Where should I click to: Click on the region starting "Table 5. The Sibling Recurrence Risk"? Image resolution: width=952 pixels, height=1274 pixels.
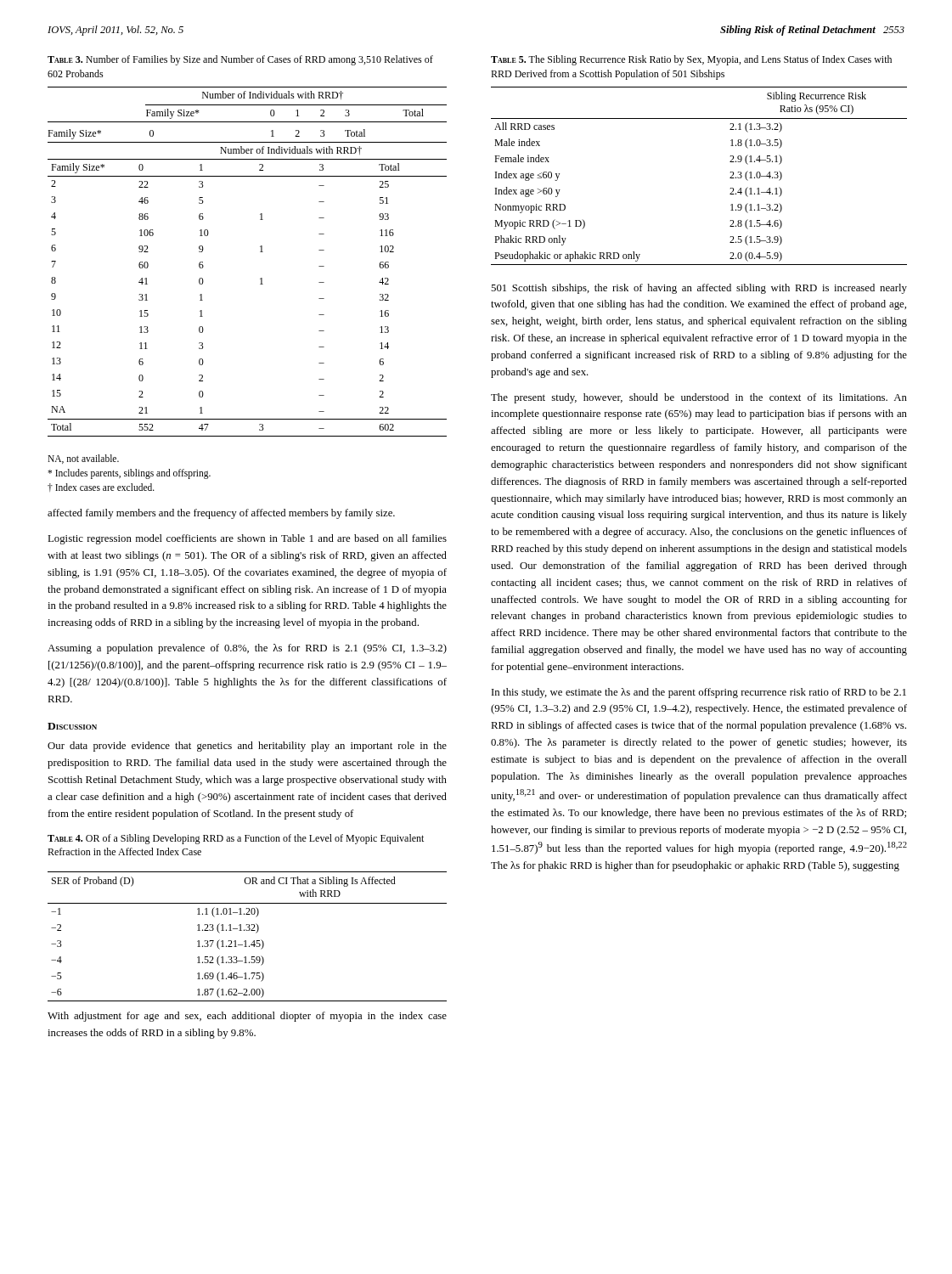(x=691, y=67)
